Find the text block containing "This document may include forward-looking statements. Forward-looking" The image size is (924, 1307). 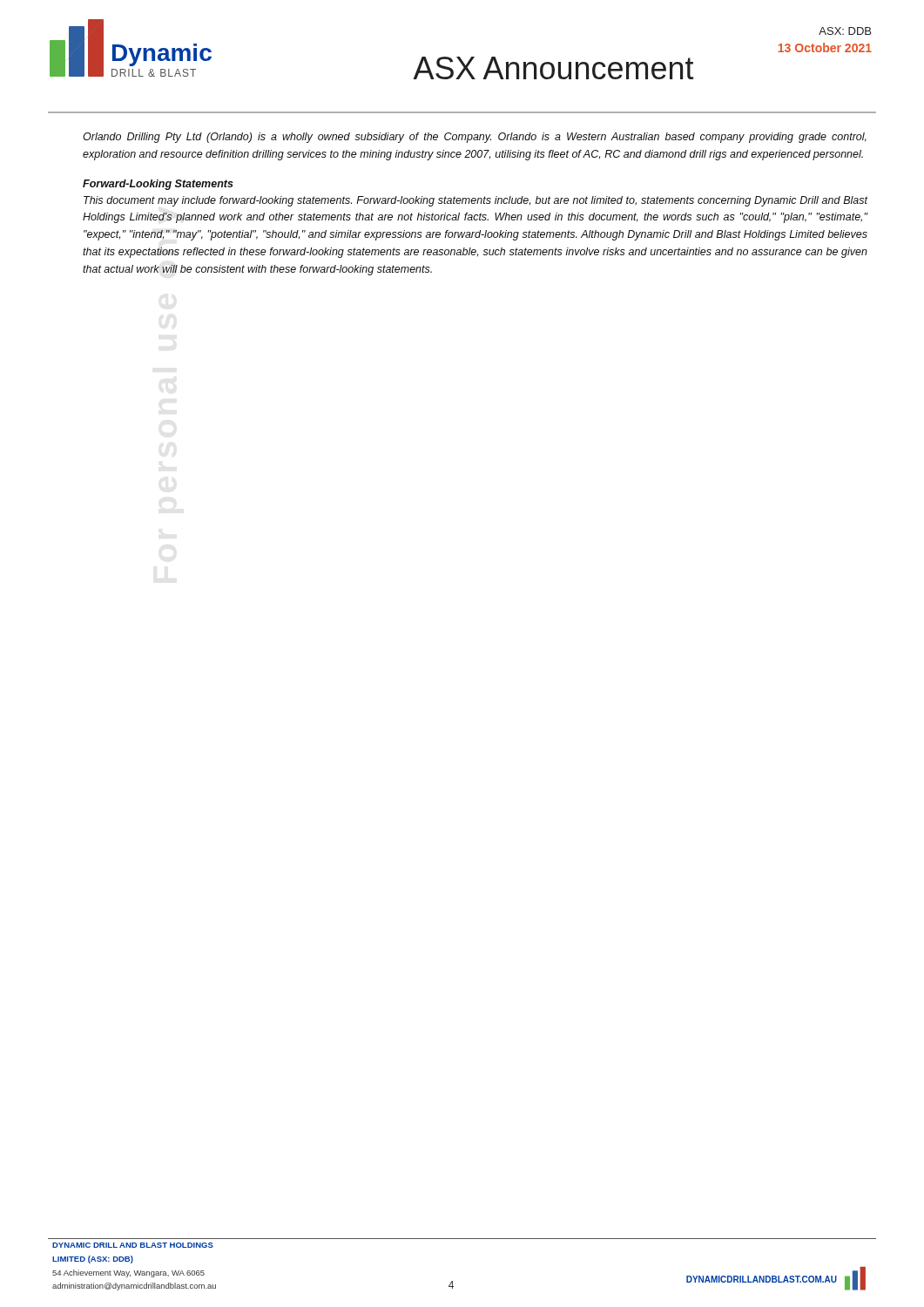pyautogui.click(x=475, y=234)
